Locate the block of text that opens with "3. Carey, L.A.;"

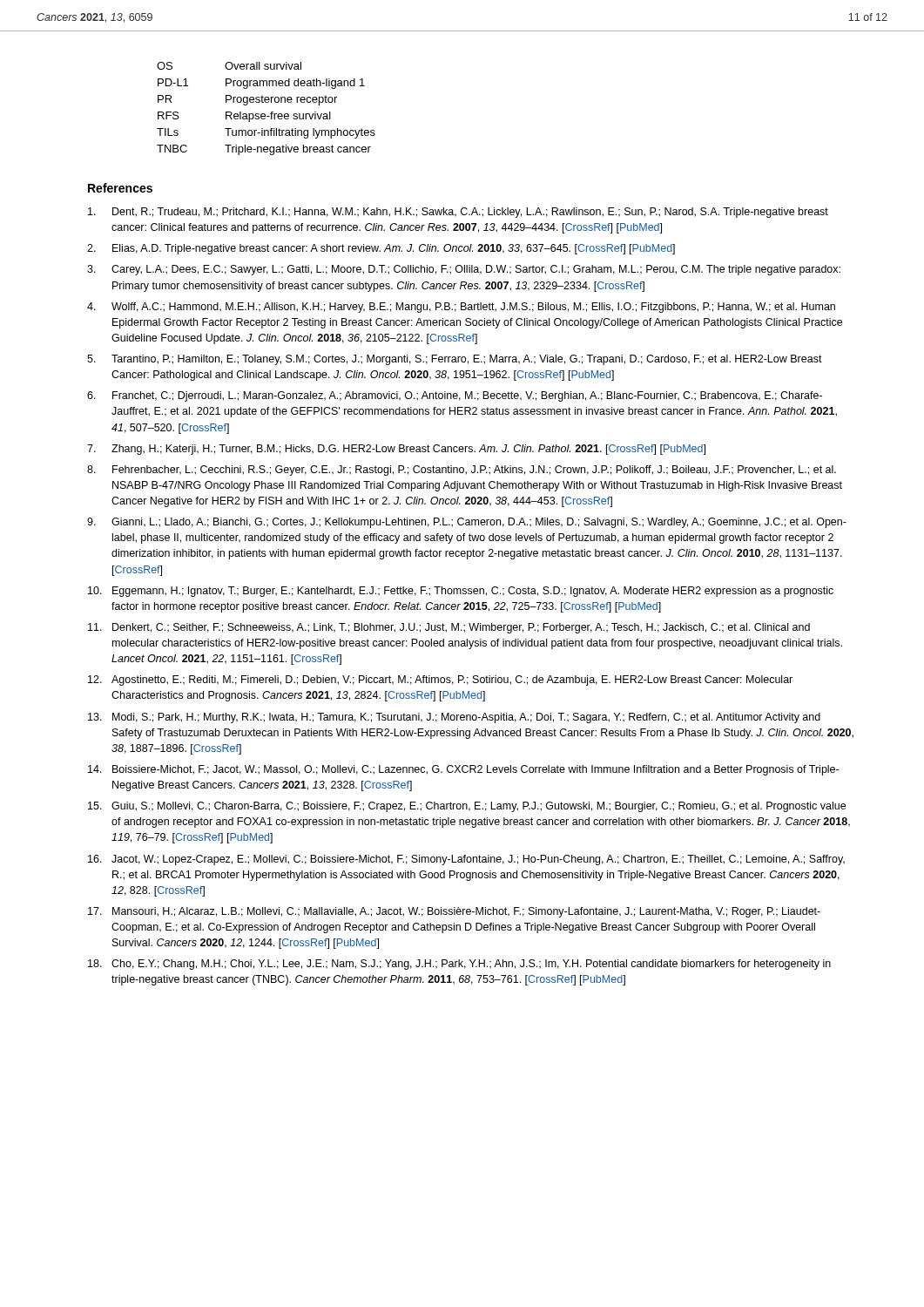click(x=471, y=277)
